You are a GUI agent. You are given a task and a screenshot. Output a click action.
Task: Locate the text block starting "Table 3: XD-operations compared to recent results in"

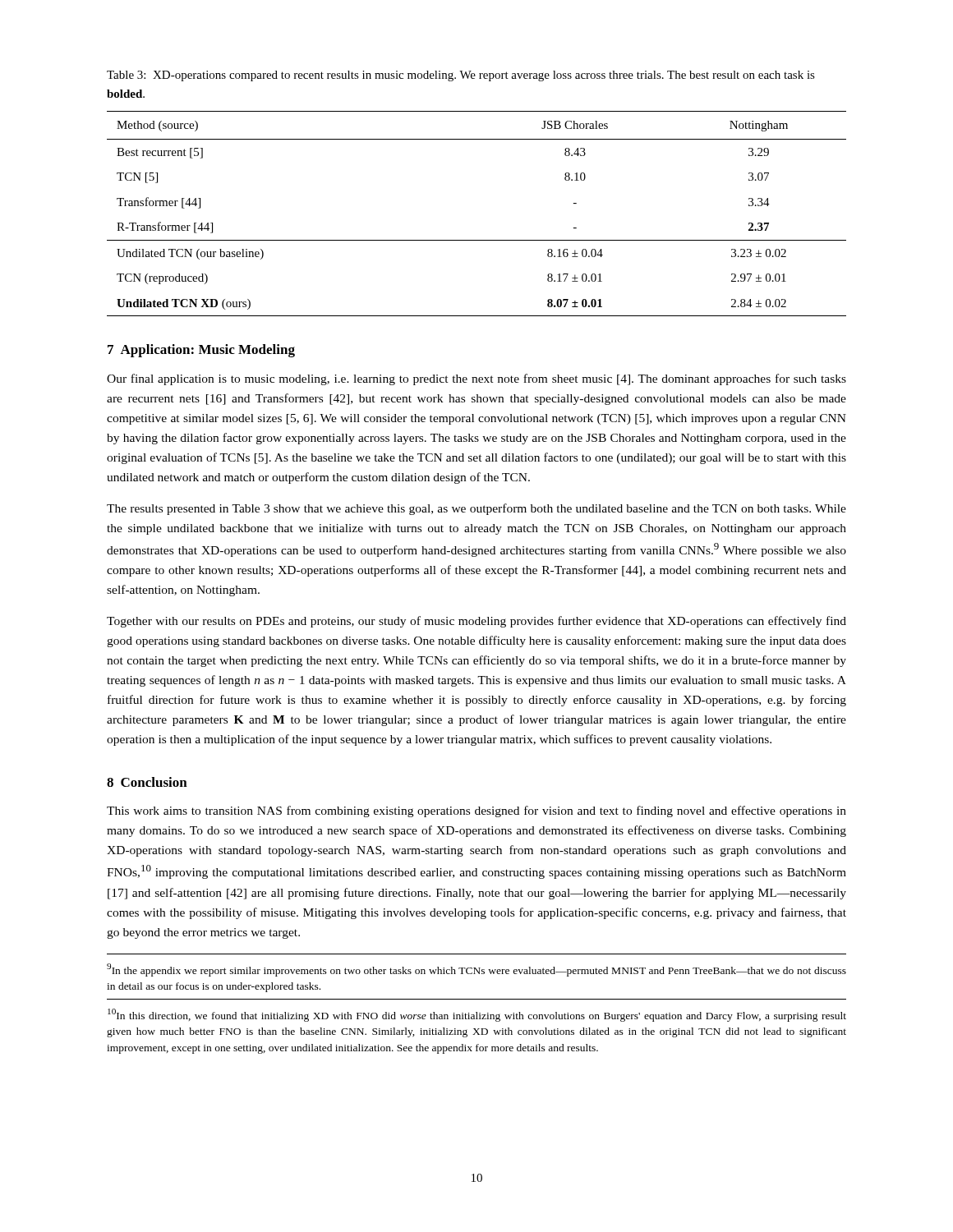461,84
